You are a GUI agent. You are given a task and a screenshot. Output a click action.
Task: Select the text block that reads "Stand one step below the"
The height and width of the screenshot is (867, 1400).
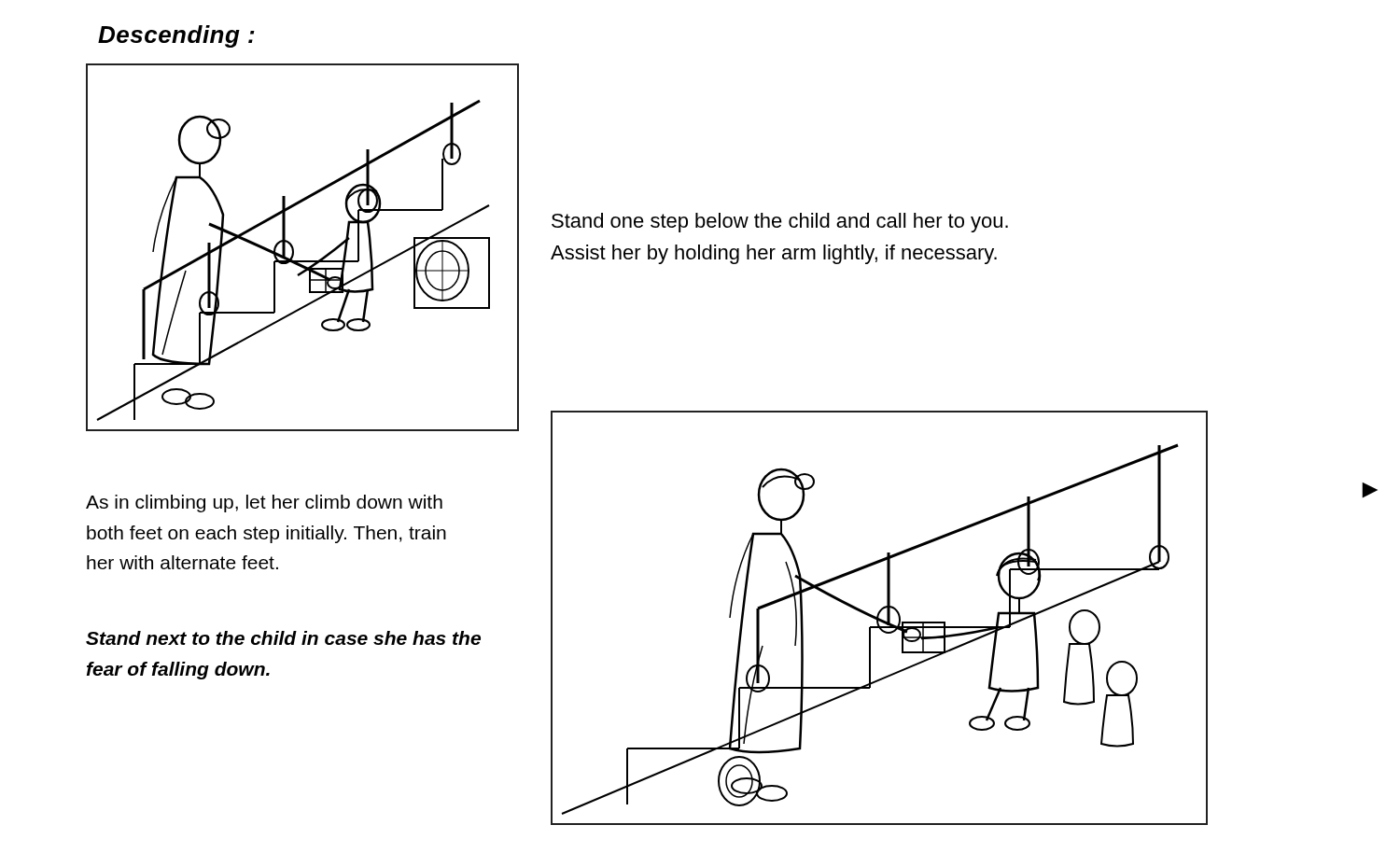pyautogui.click(x=780, y=237)
